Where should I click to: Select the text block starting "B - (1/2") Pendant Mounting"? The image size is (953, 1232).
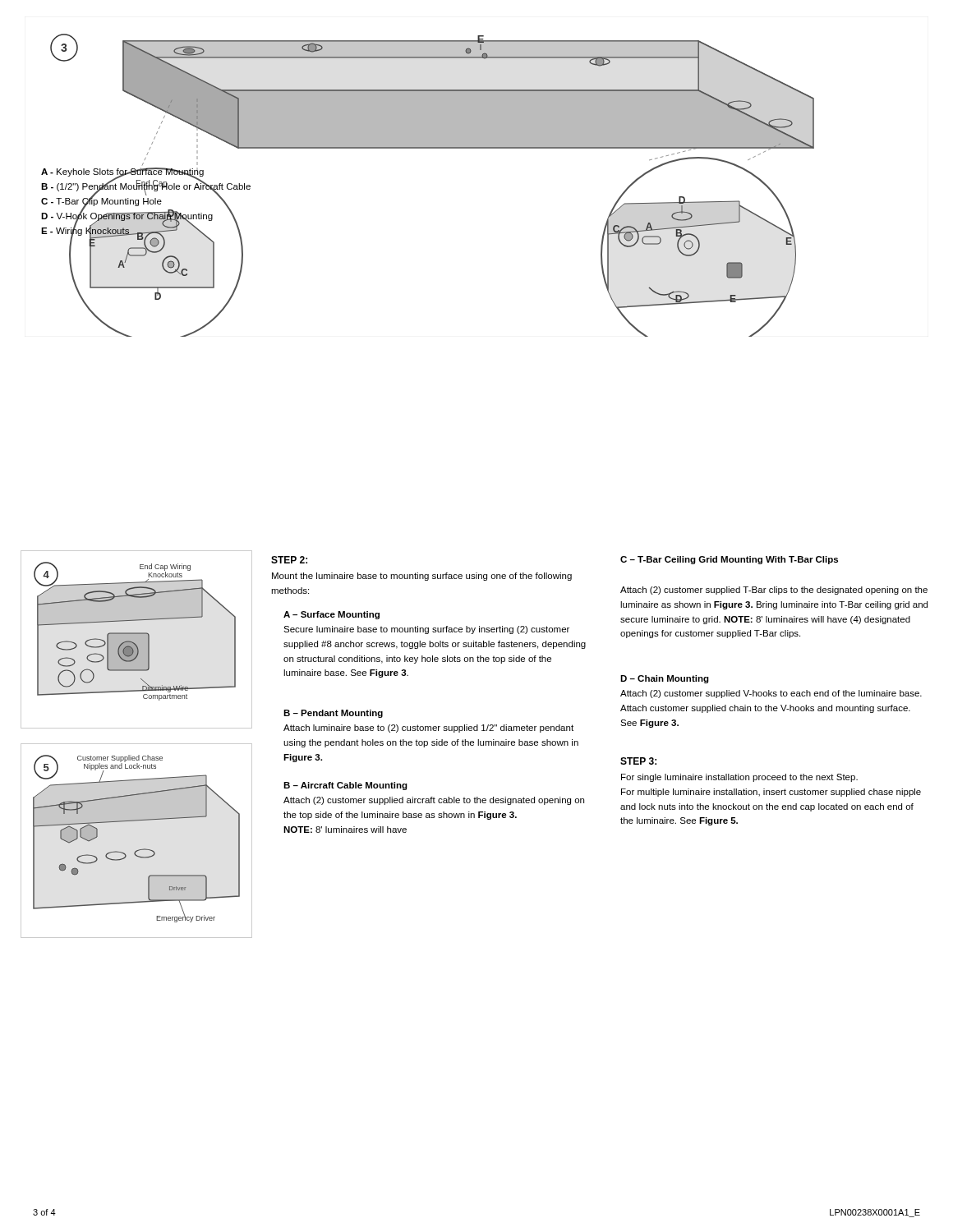(146, 186)
